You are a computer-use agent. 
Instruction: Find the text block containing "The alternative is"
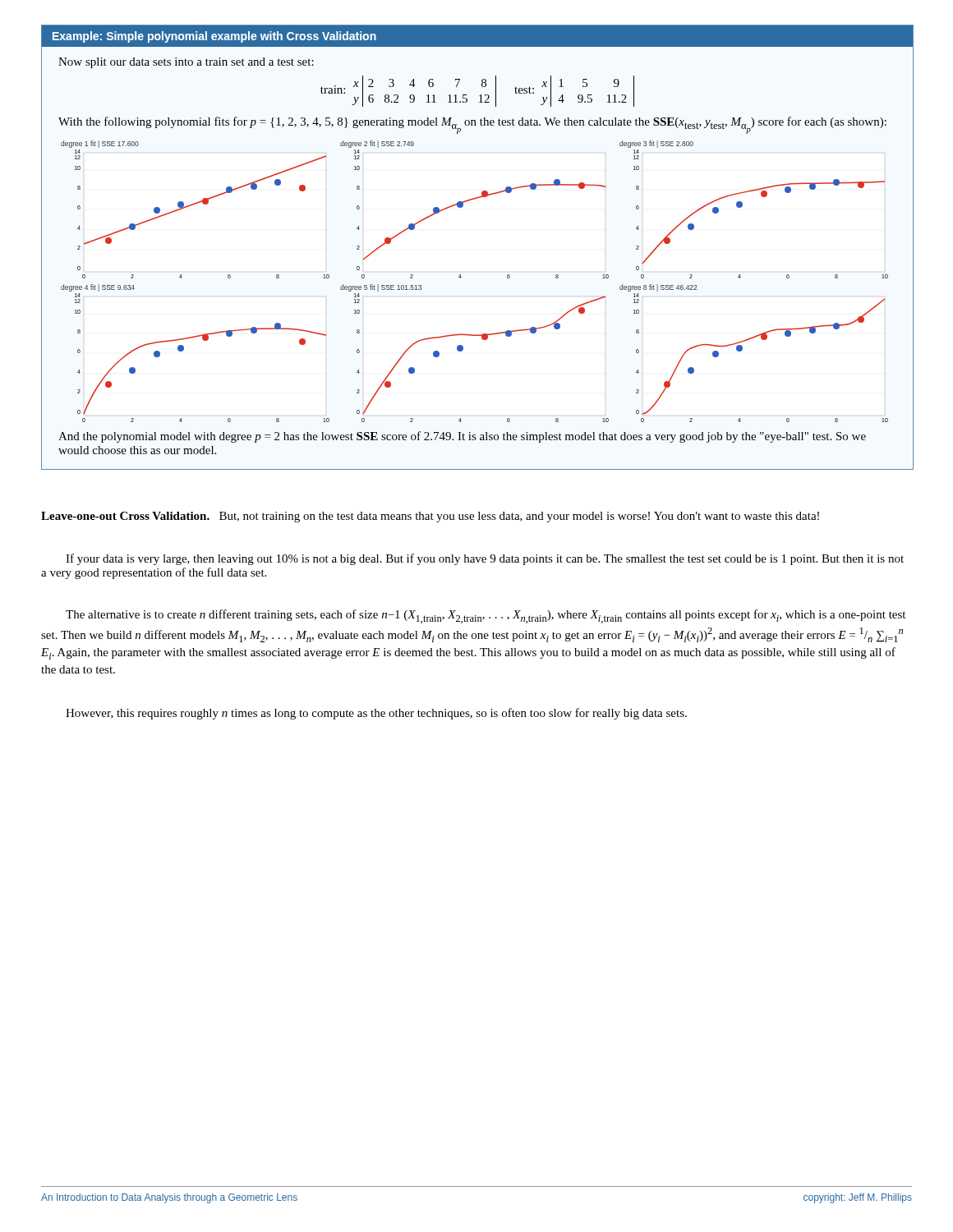pos(473,642)
